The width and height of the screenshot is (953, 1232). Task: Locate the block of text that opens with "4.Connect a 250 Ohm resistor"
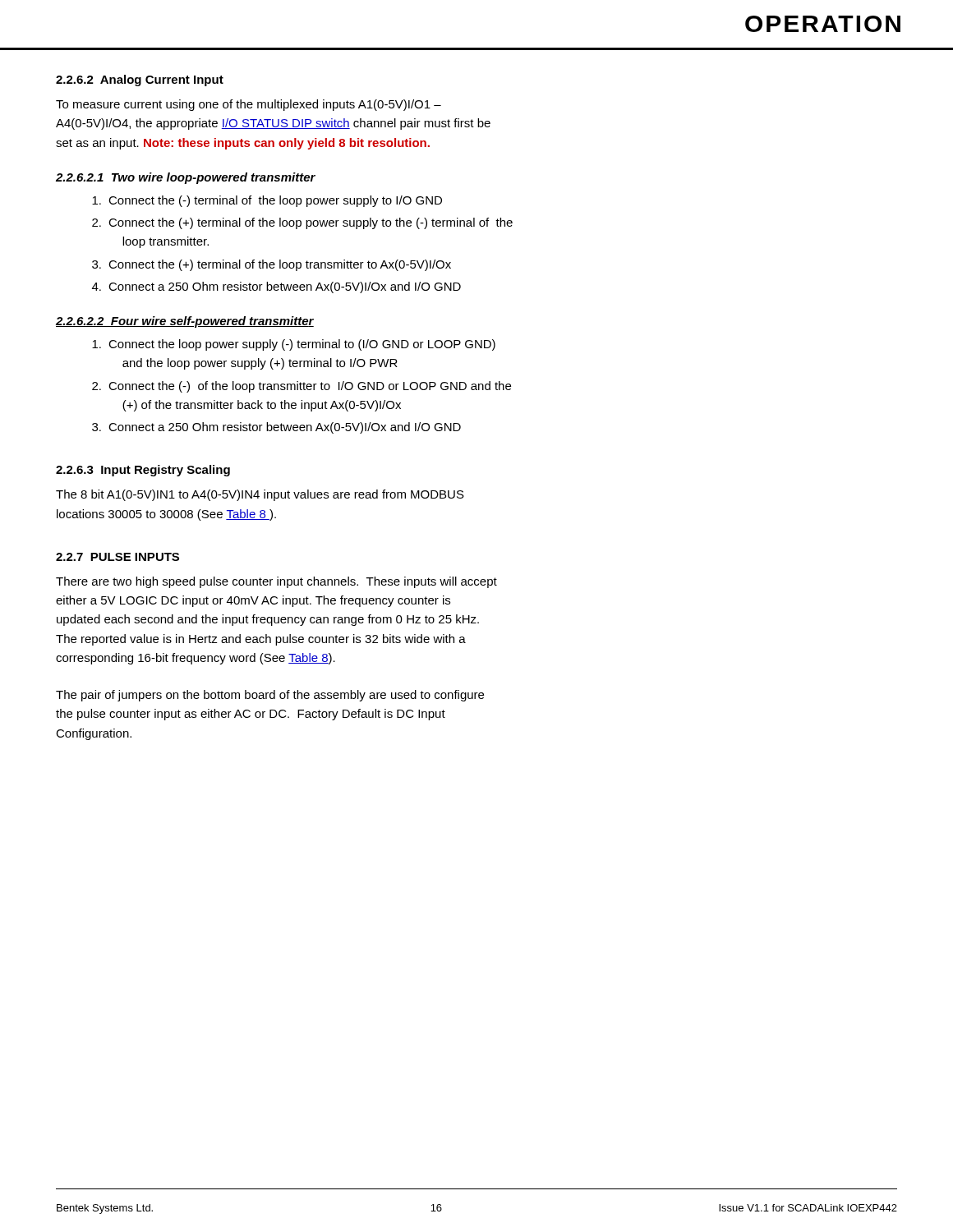[x=273, y=286]
